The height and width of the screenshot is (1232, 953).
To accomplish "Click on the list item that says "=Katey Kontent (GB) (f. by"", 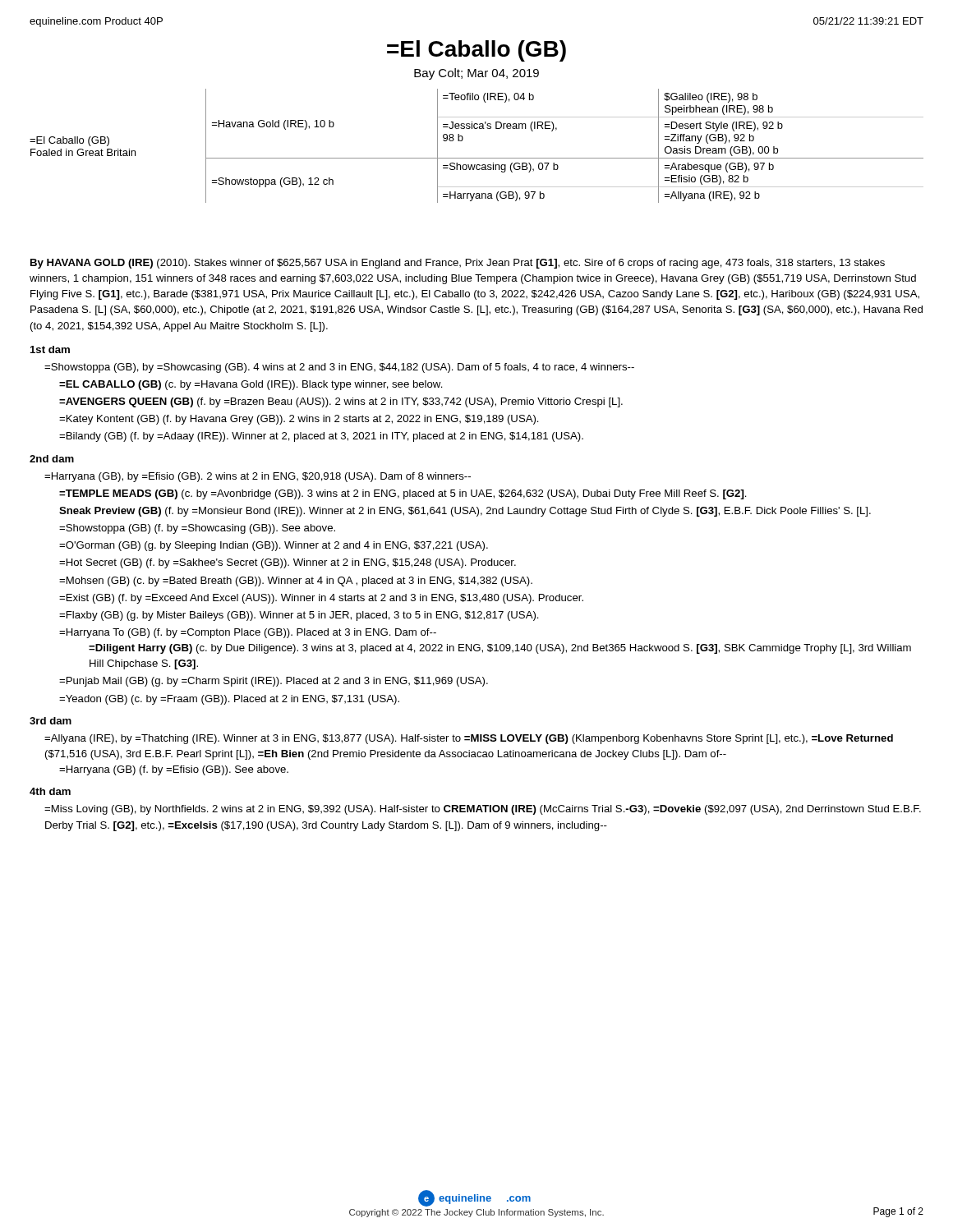I will tap(299, 419).
